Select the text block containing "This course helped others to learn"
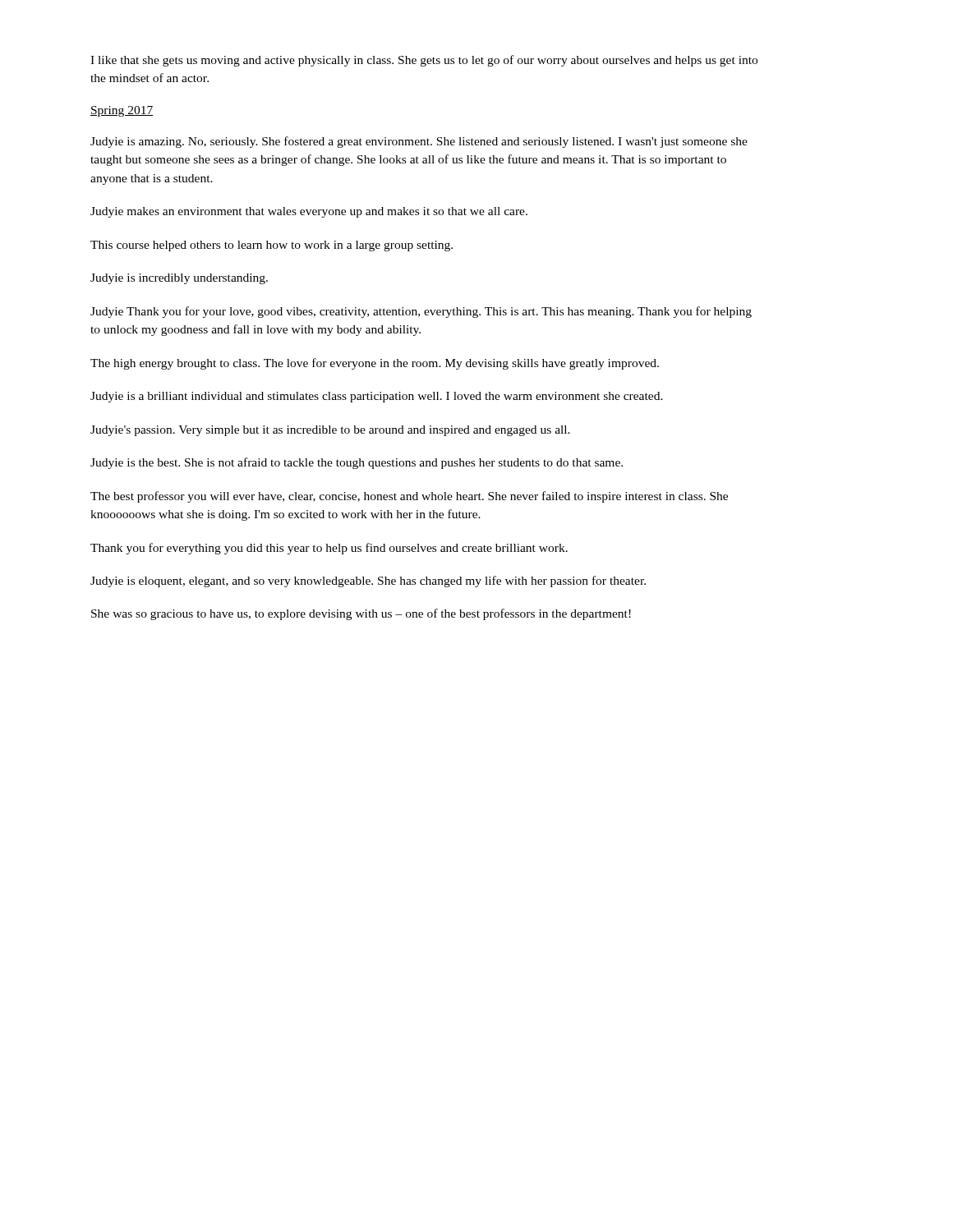Image resolution: width=953 pixels, height=1232 pixels. pyautogui.click(x=272, y=244)
